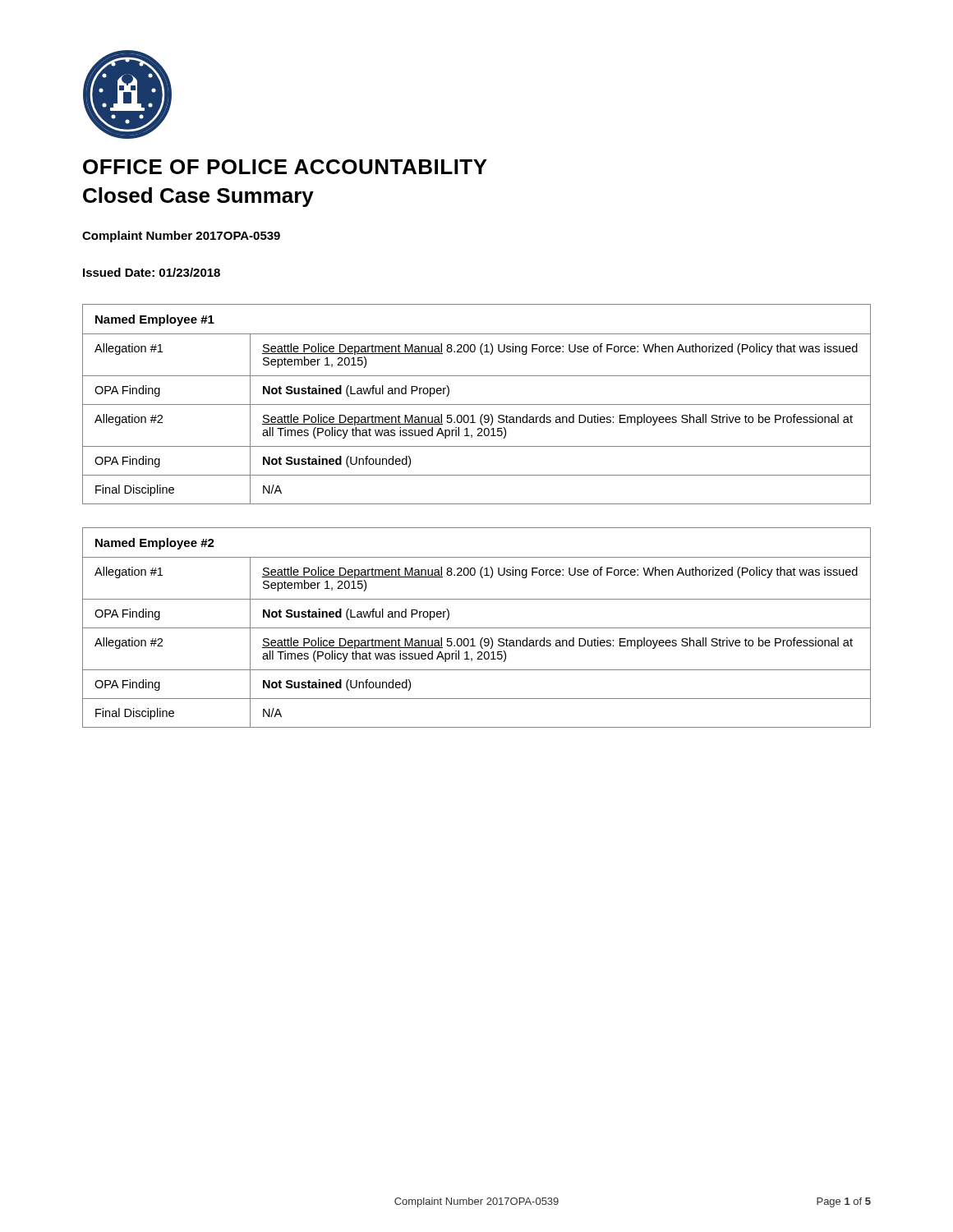Find the section header with the text "Complaint Number 2017OPA-0539"
The height and width of the screenshot is (1232, 953).
coord(181,235)
